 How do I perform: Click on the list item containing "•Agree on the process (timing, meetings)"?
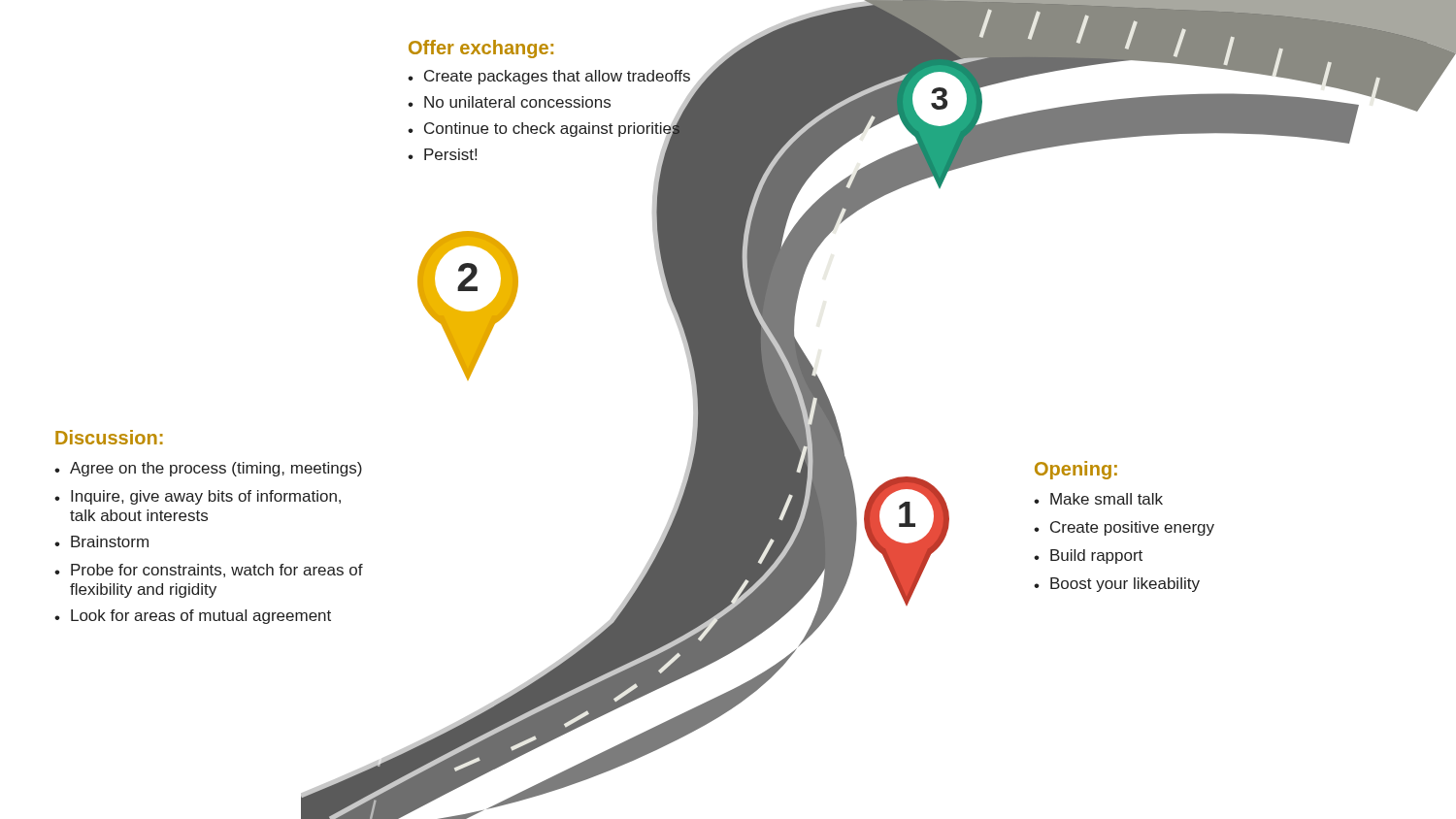[x=208, y=470]
